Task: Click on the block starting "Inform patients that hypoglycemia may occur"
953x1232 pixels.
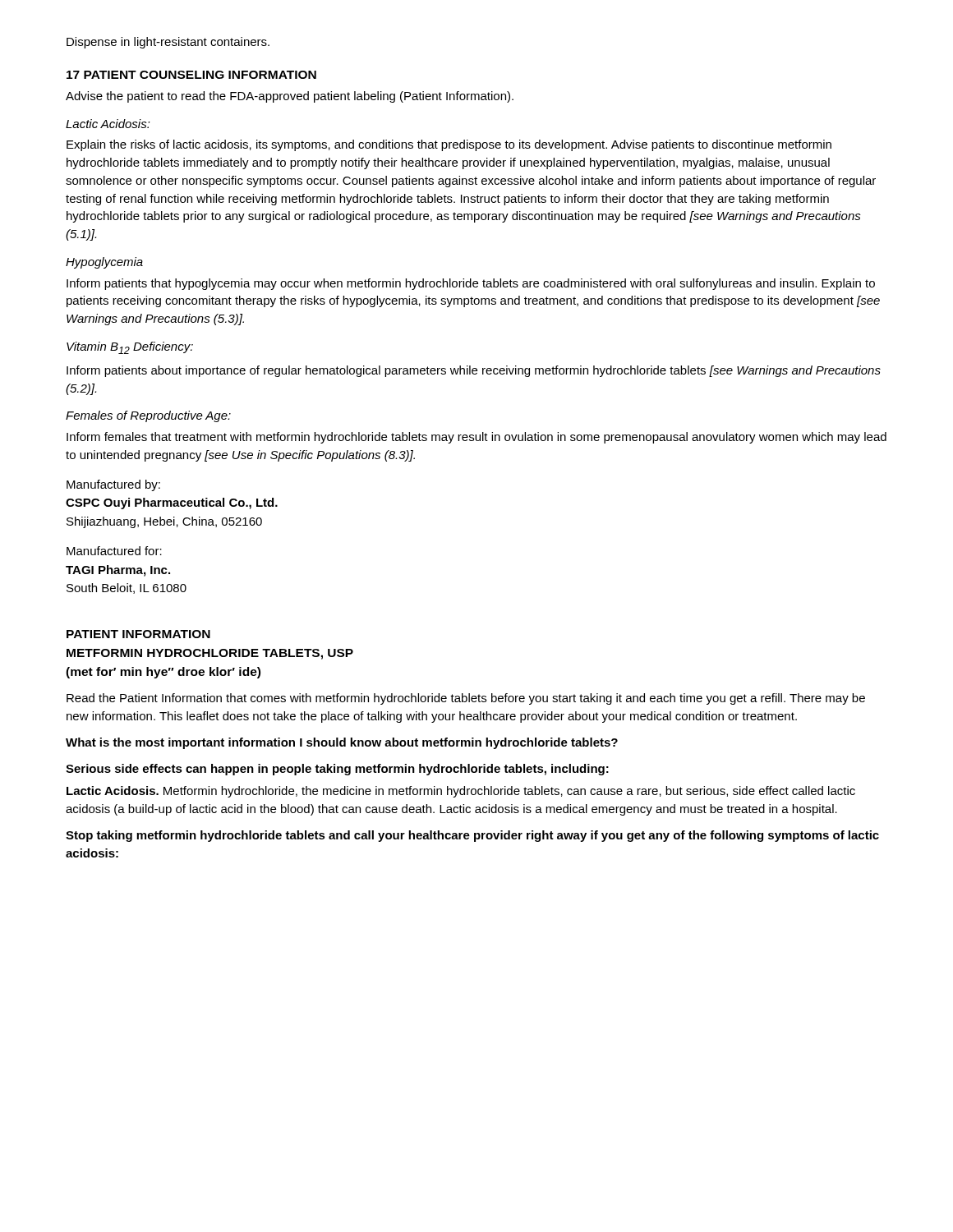Action: (473, 300)
